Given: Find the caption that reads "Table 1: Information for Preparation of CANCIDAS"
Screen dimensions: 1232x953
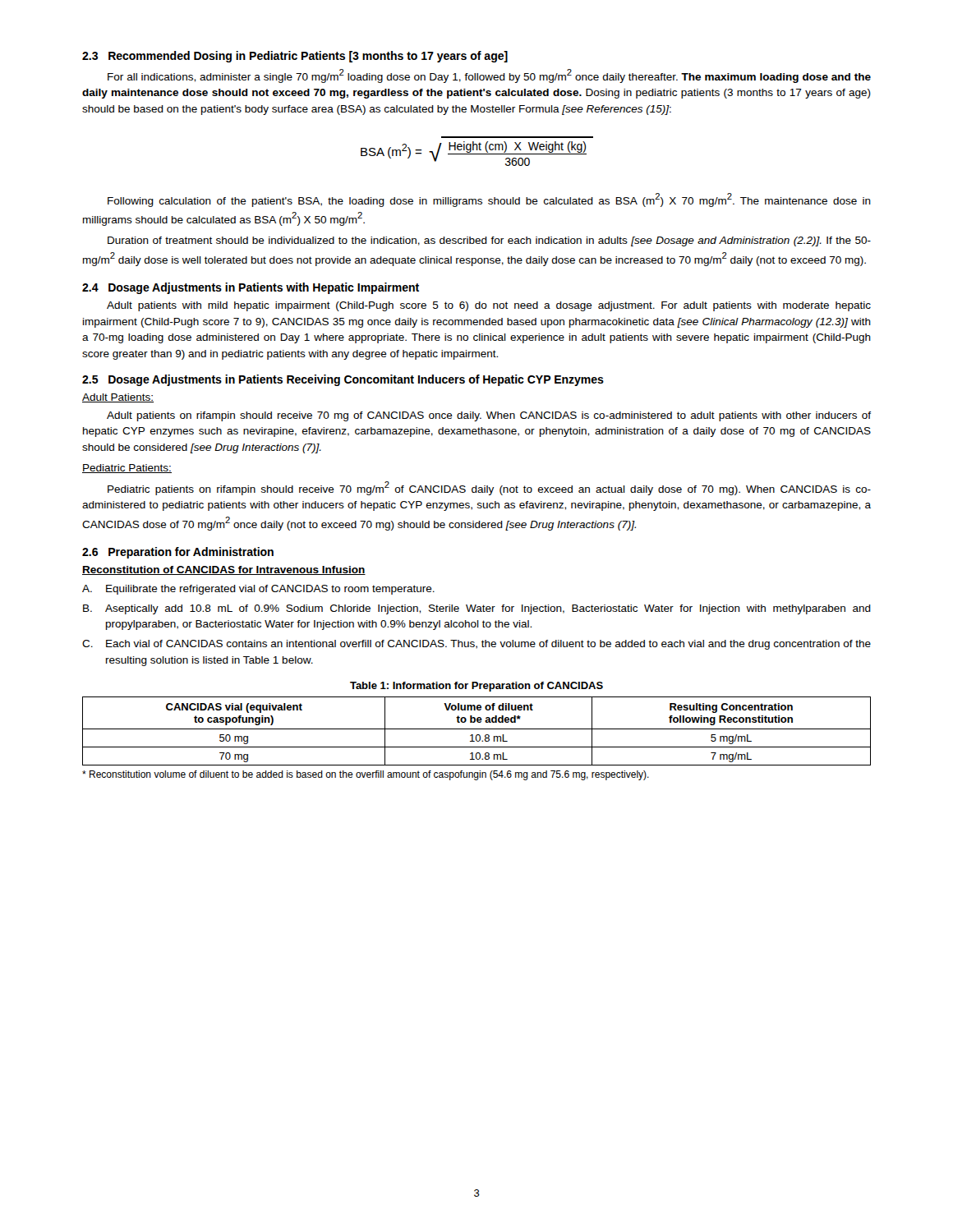Looking at the screenshot, I should point(476,685).
